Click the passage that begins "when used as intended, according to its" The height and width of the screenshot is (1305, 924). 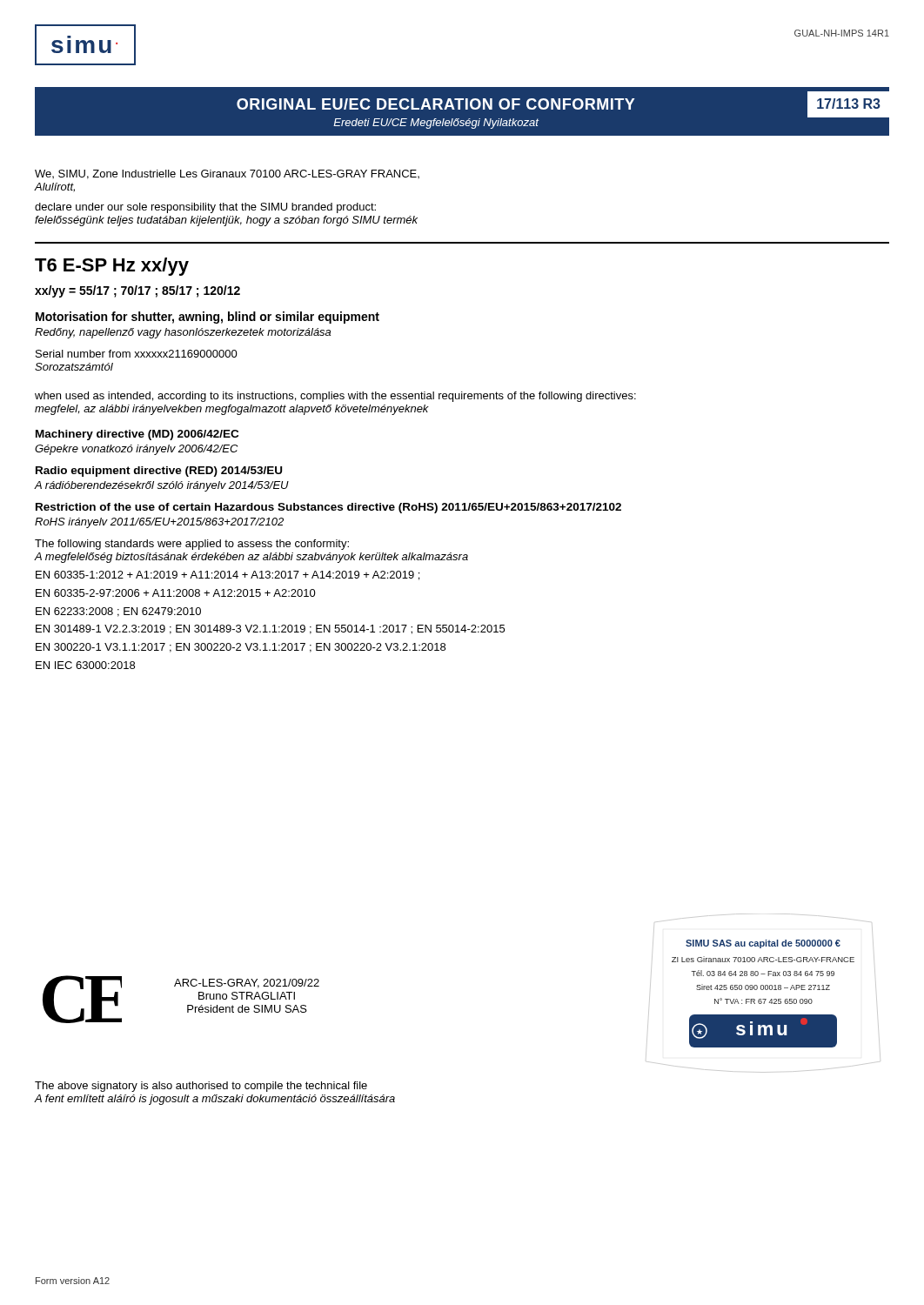[336, 402]
